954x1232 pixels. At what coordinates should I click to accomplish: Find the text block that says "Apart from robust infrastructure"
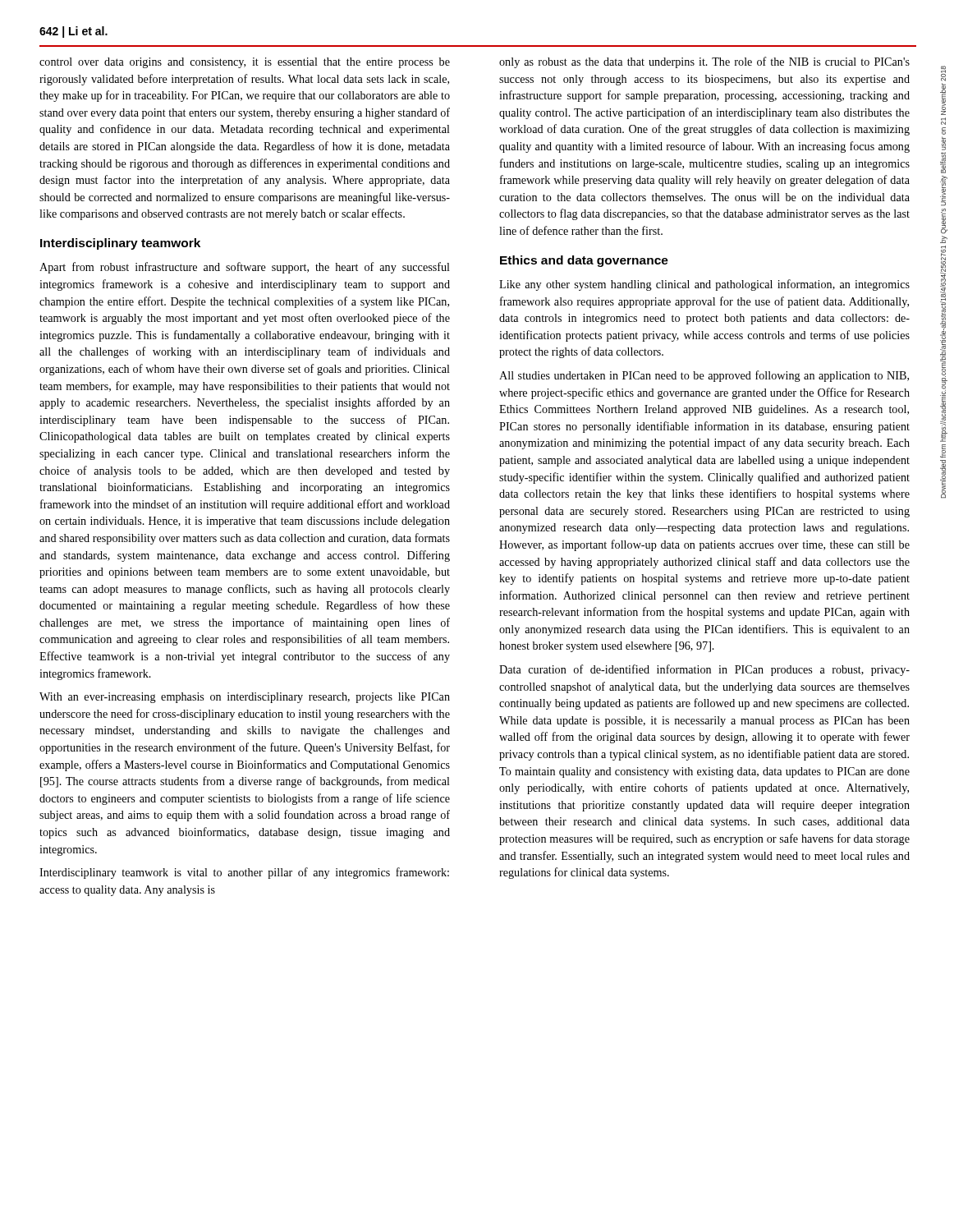(245, 579)
